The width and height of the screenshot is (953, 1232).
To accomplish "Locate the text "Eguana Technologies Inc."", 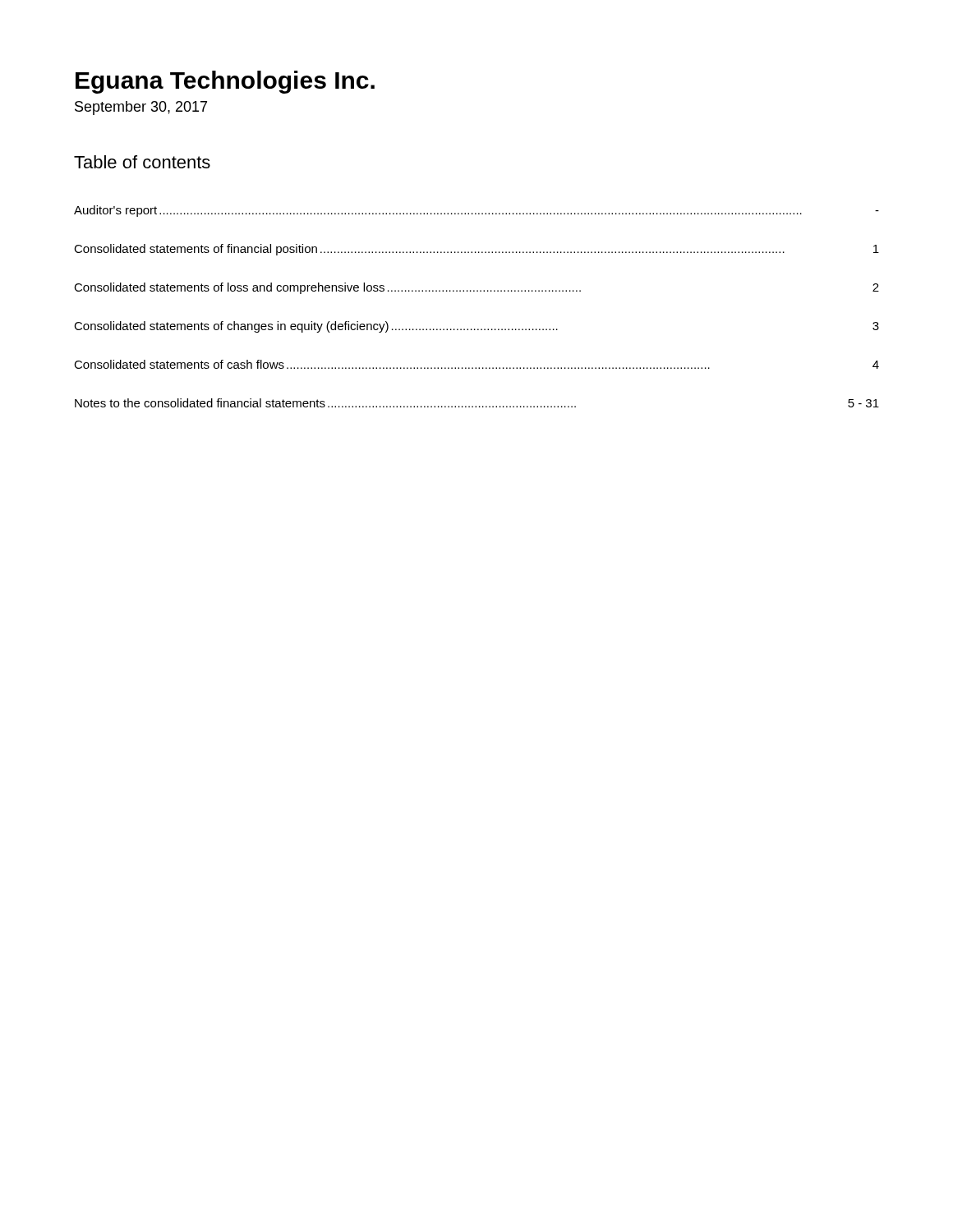I will 225,80.
